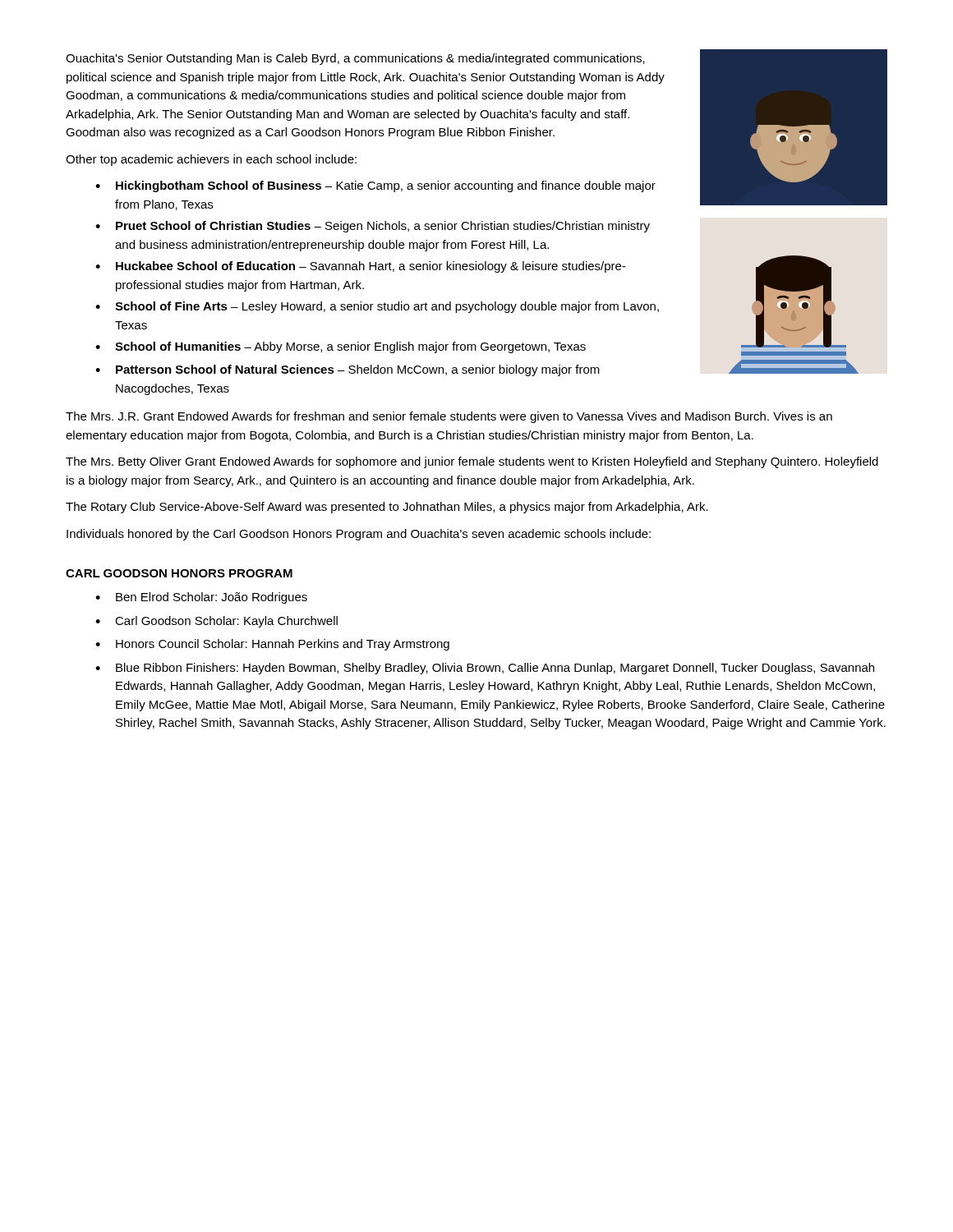Point to the block starting "Ouachita's Senior Outstanding Man is"
Viewport: 953px width, 1232px height.
coord(365,95)
